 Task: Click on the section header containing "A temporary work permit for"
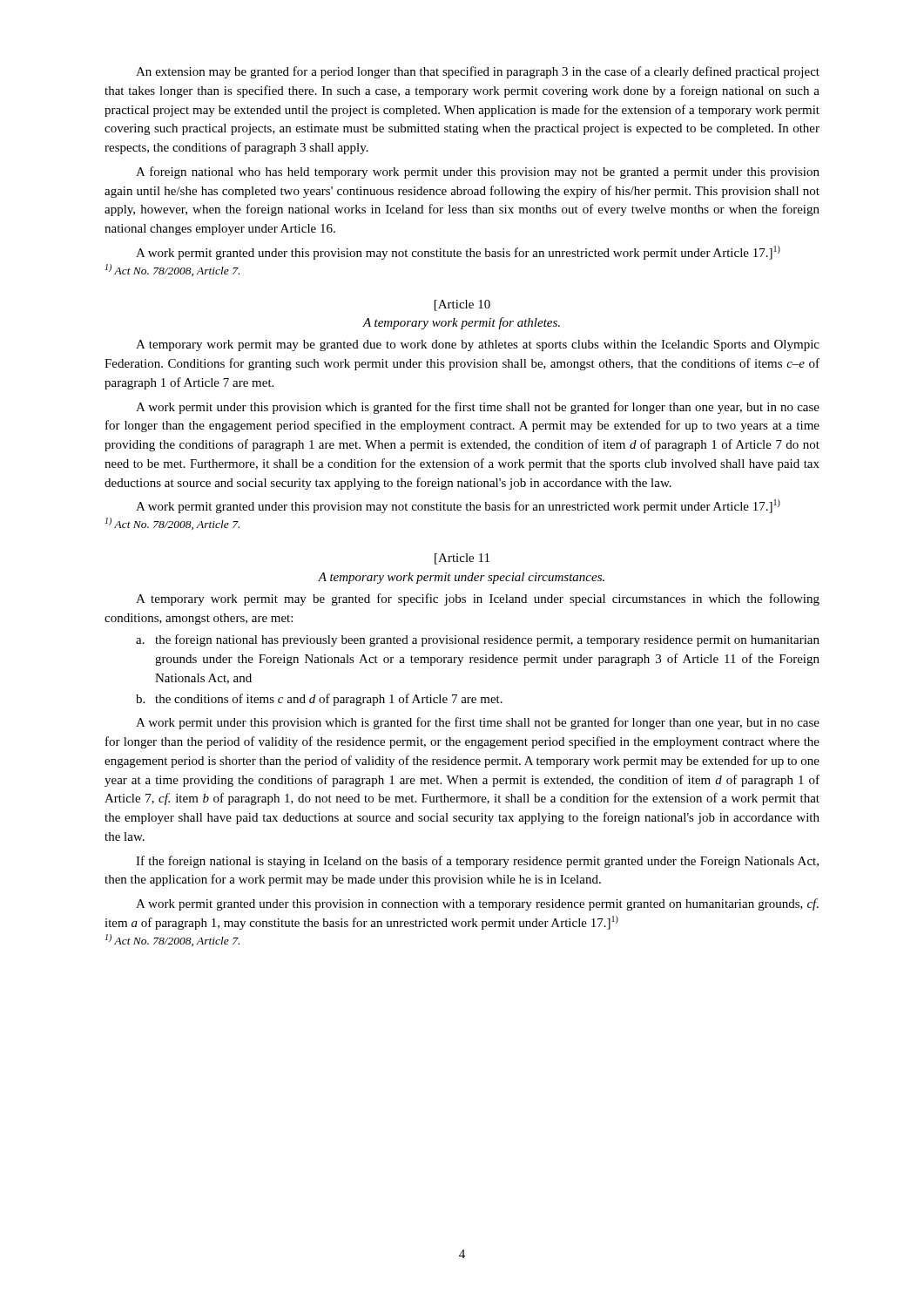click(462, 323)
